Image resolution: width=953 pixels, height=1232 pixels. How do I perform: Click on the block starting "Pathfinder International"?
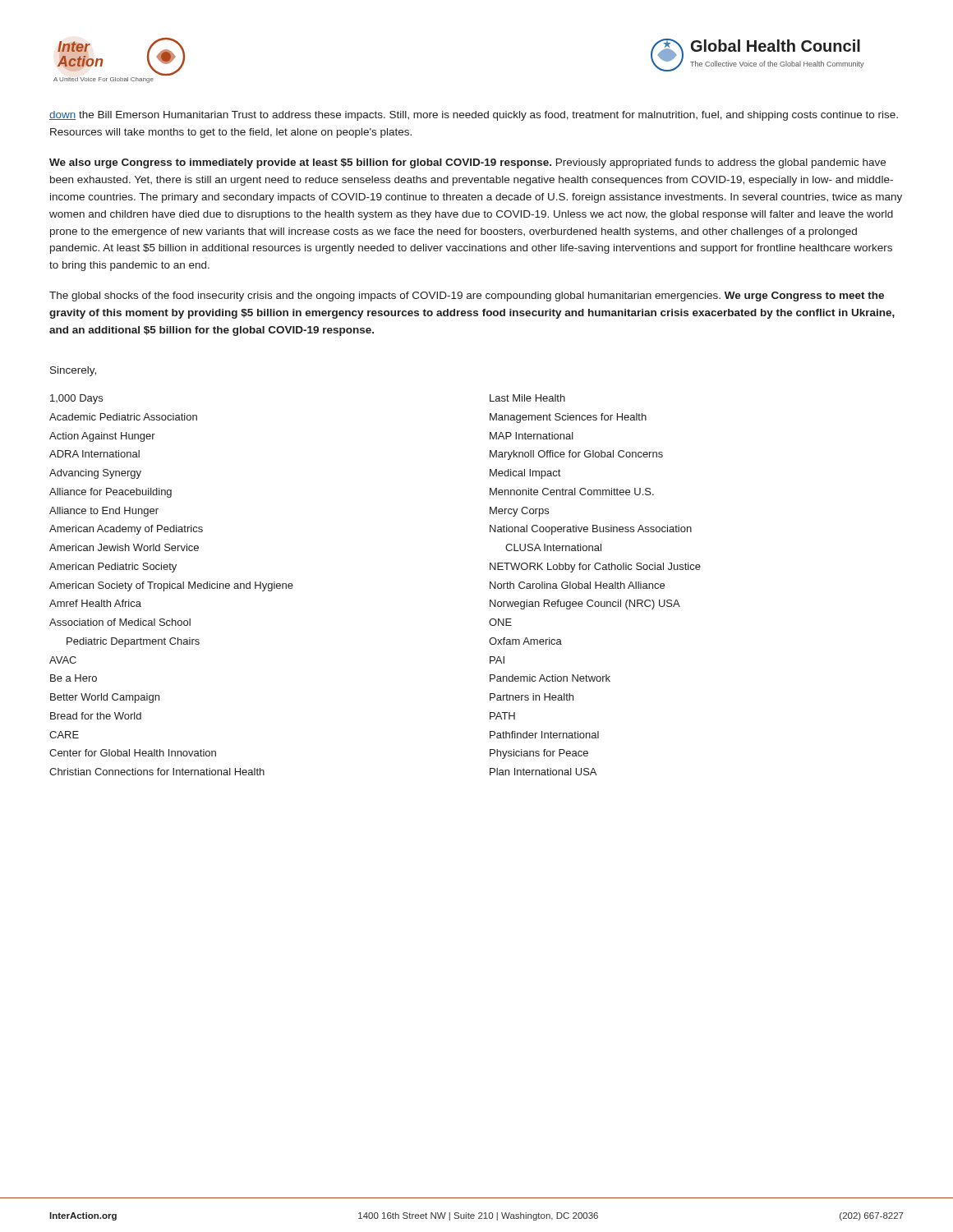click(x=544, y=734)
